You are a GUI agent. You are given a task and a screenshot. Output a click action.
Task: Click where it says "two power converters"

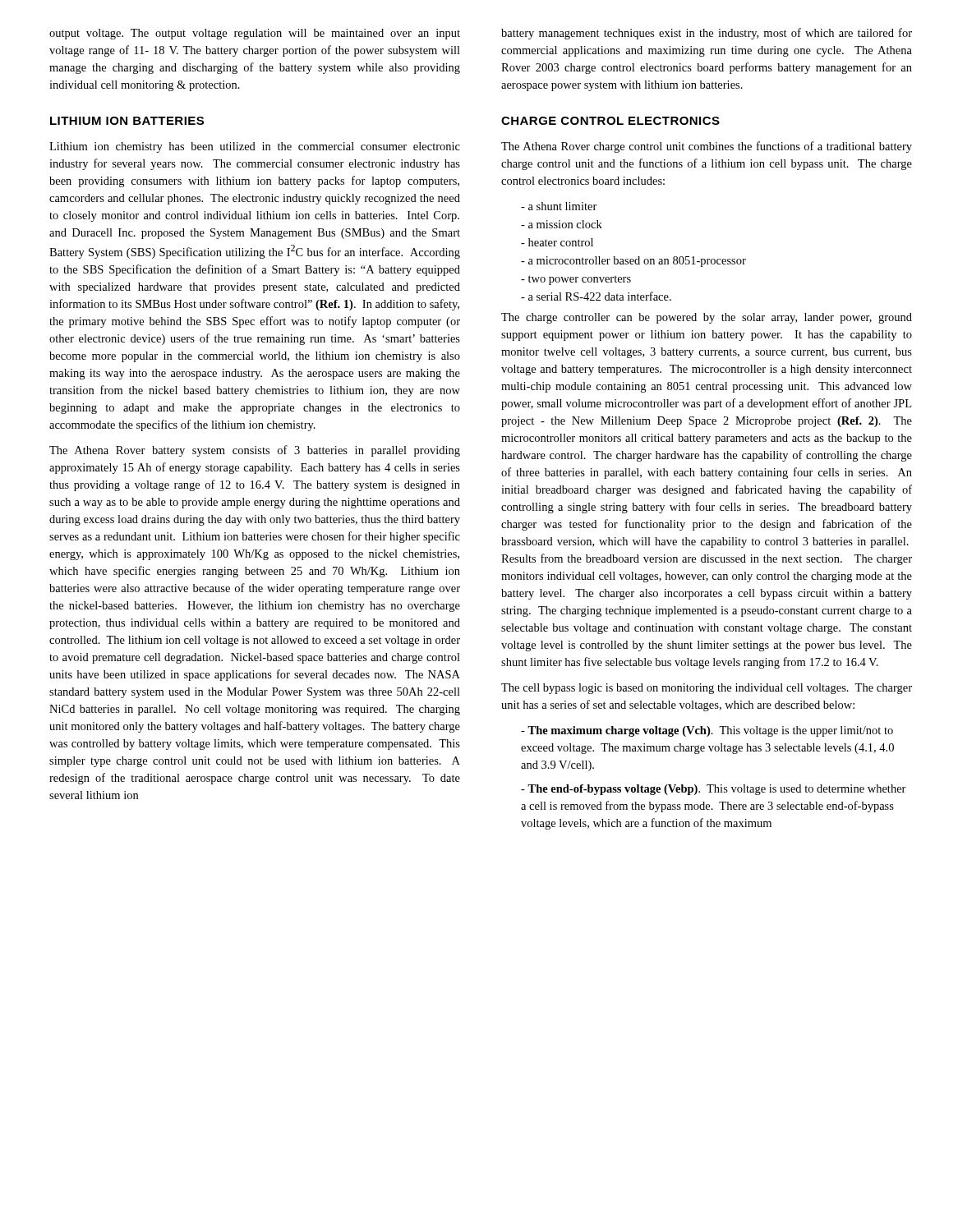576,278
